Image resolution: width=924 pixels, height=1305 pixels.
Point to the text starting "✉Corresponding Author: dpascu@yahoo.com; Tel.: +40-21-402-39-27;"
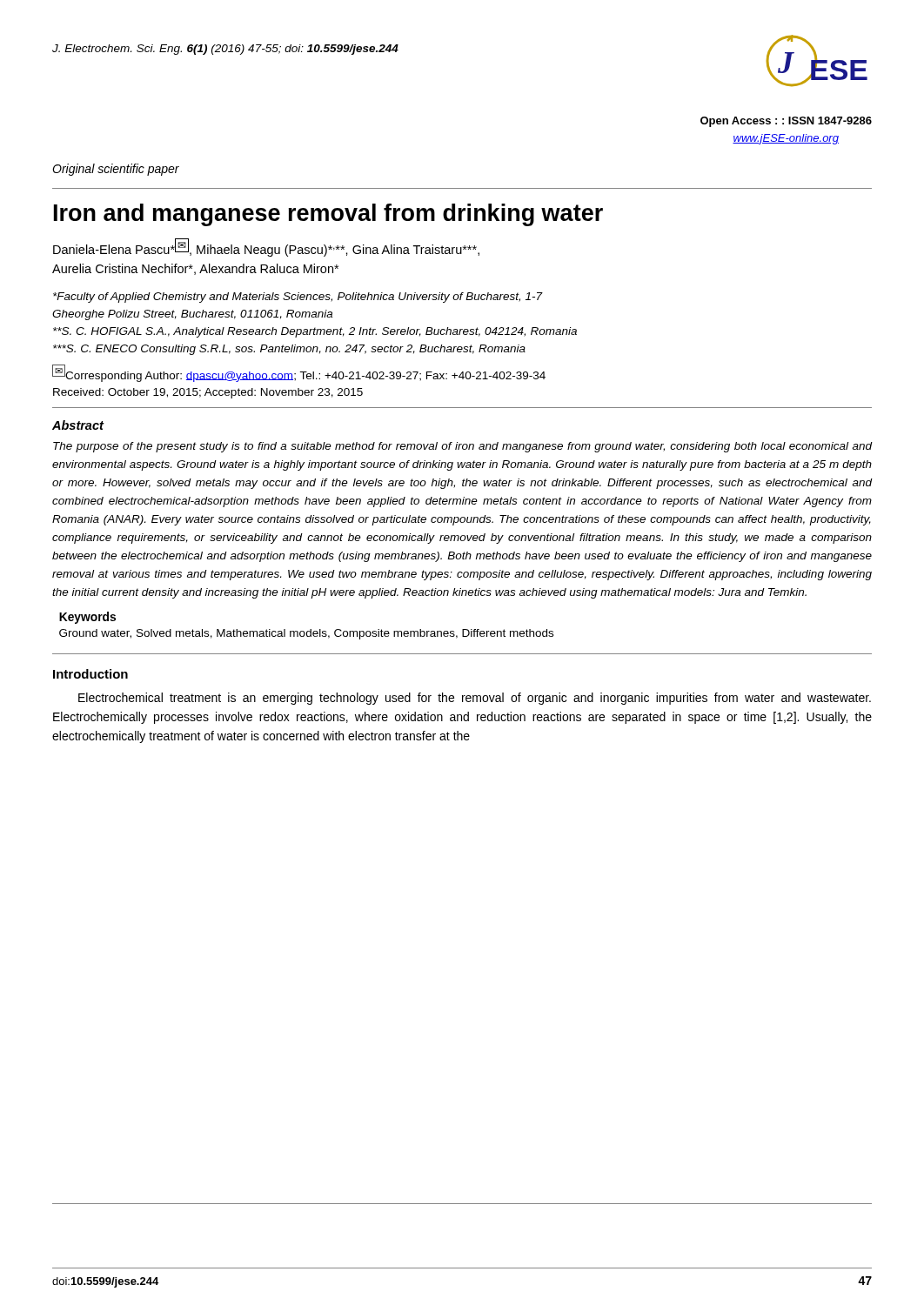click(299, 373)
